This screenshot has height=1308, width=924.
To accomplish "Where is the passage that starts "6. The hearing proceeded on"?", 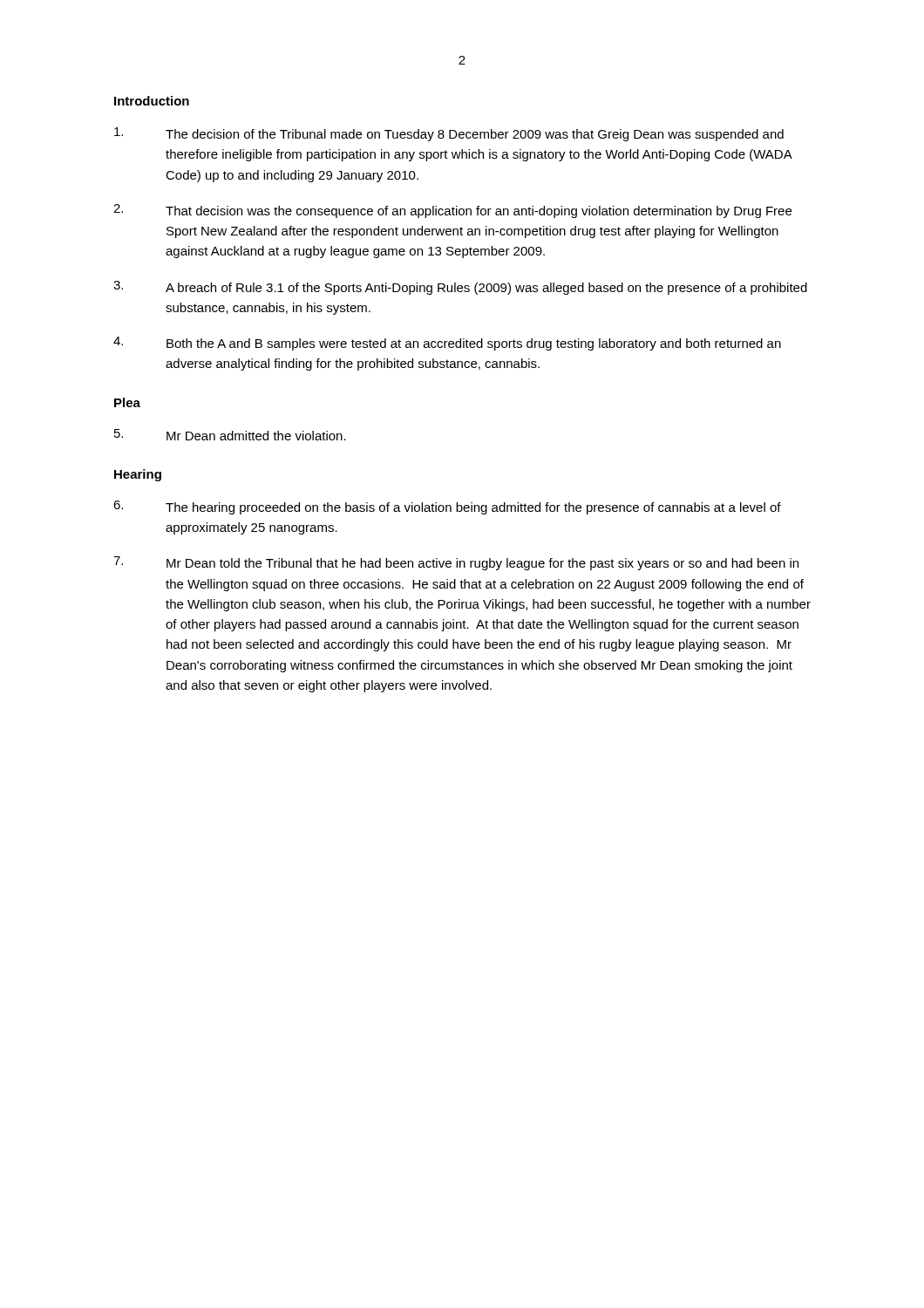I will [x=462, y=517].
